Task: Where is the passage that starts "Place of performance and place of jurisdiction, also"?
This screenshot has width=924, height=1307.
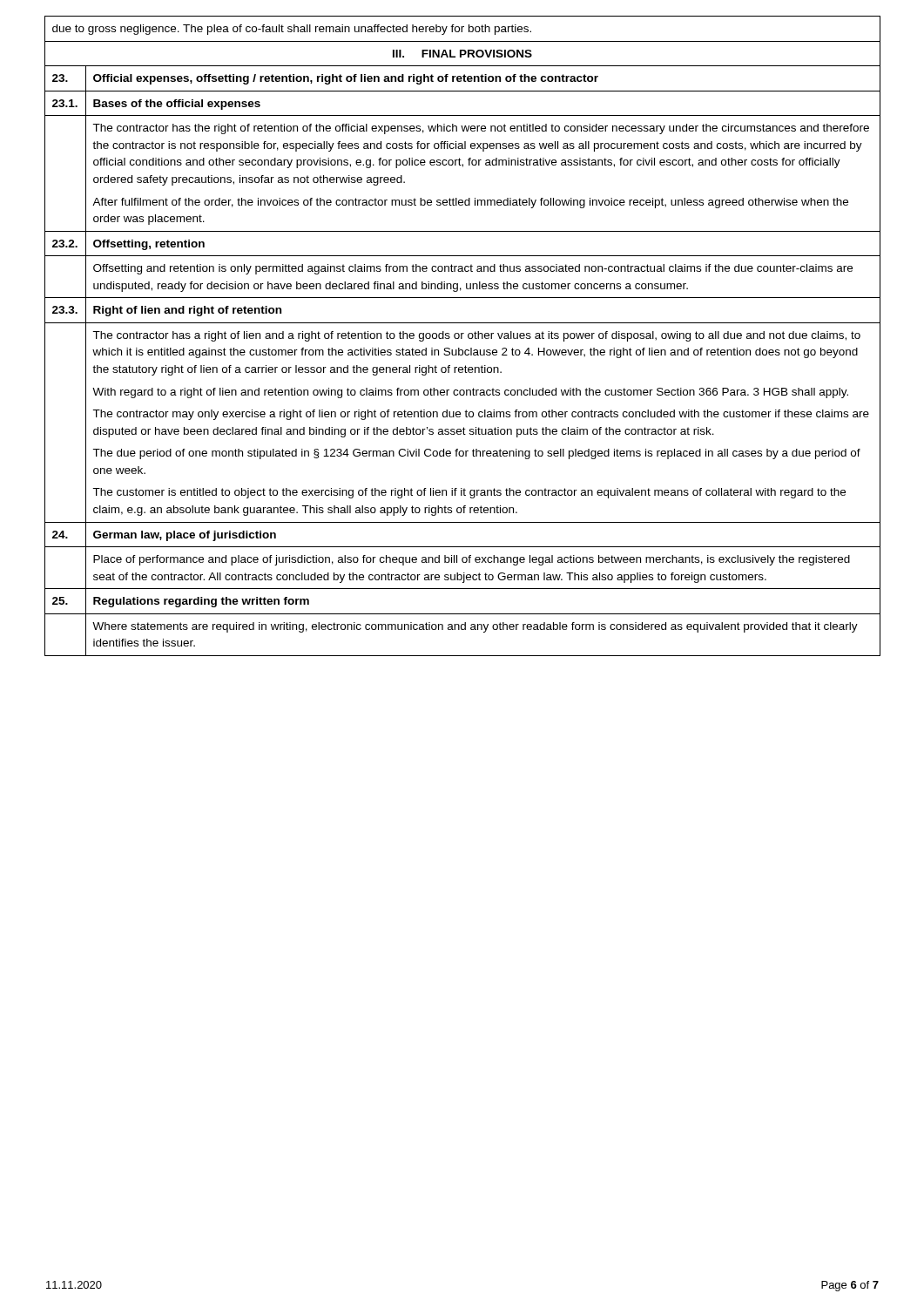Action: point(482,568)
